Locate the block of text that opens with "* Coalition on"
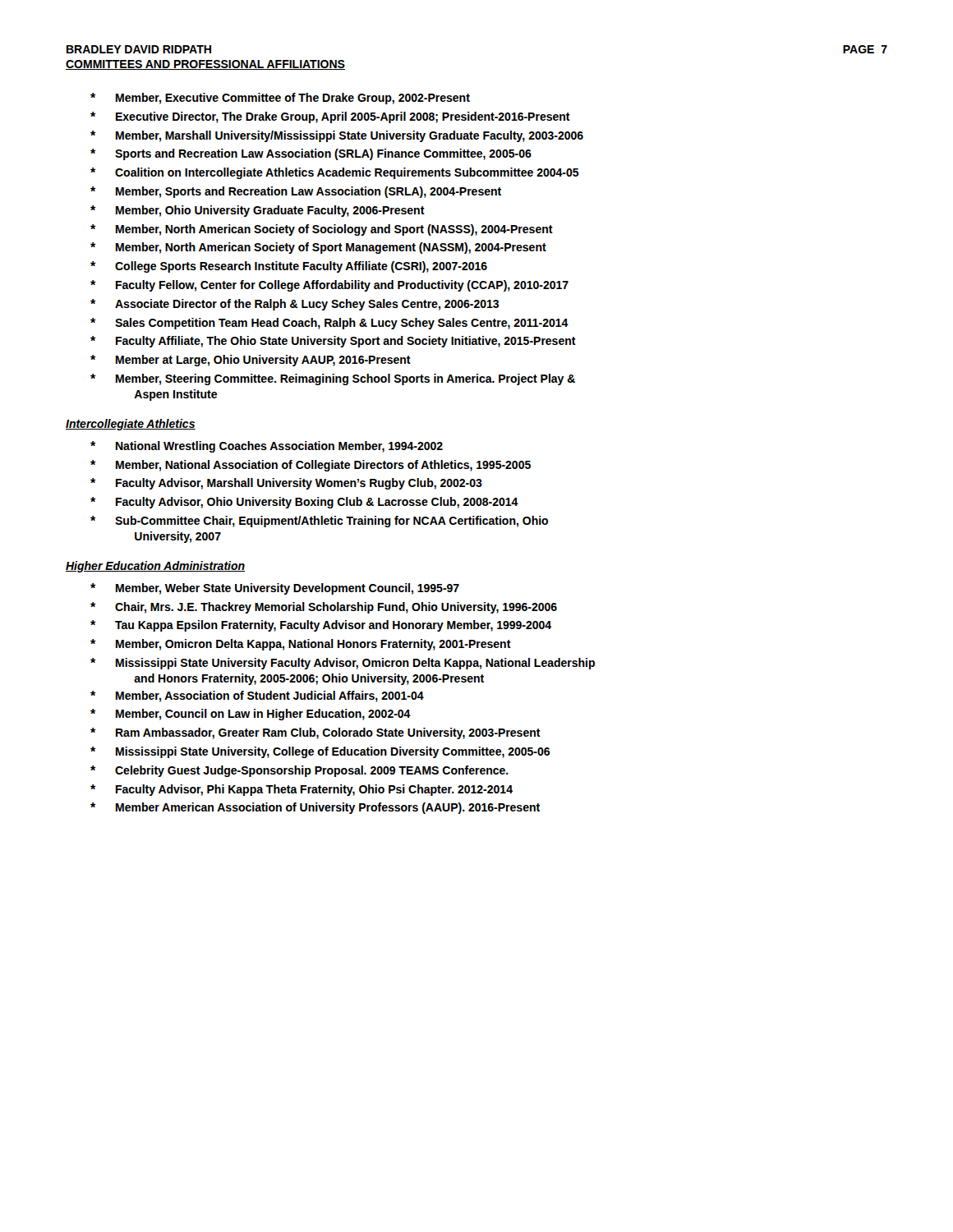The height and width of the screenshot is (1232, 953). [x=476, y=174]
